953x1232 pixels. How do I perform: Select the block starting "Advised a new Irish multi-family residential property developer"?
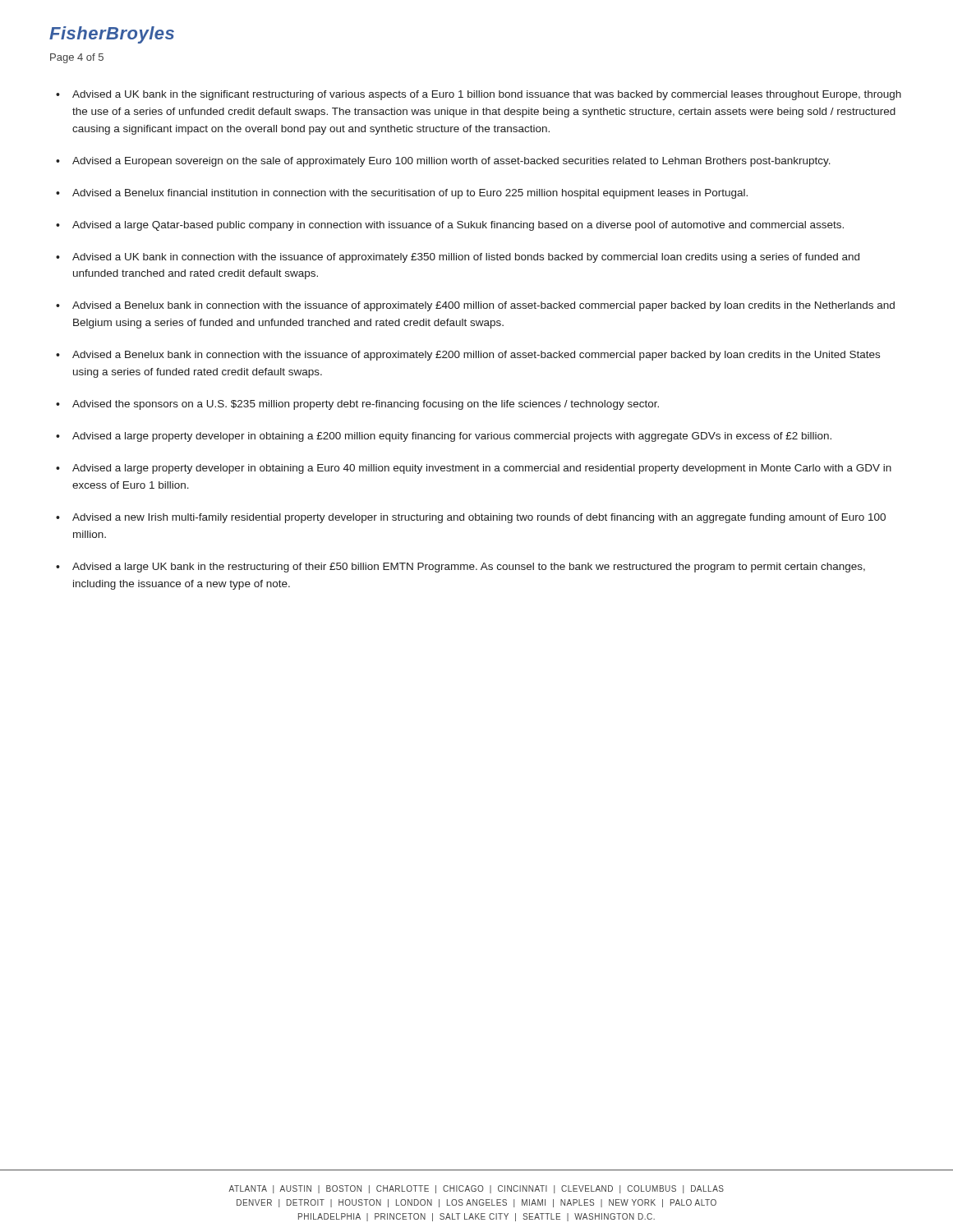point(479,525)
